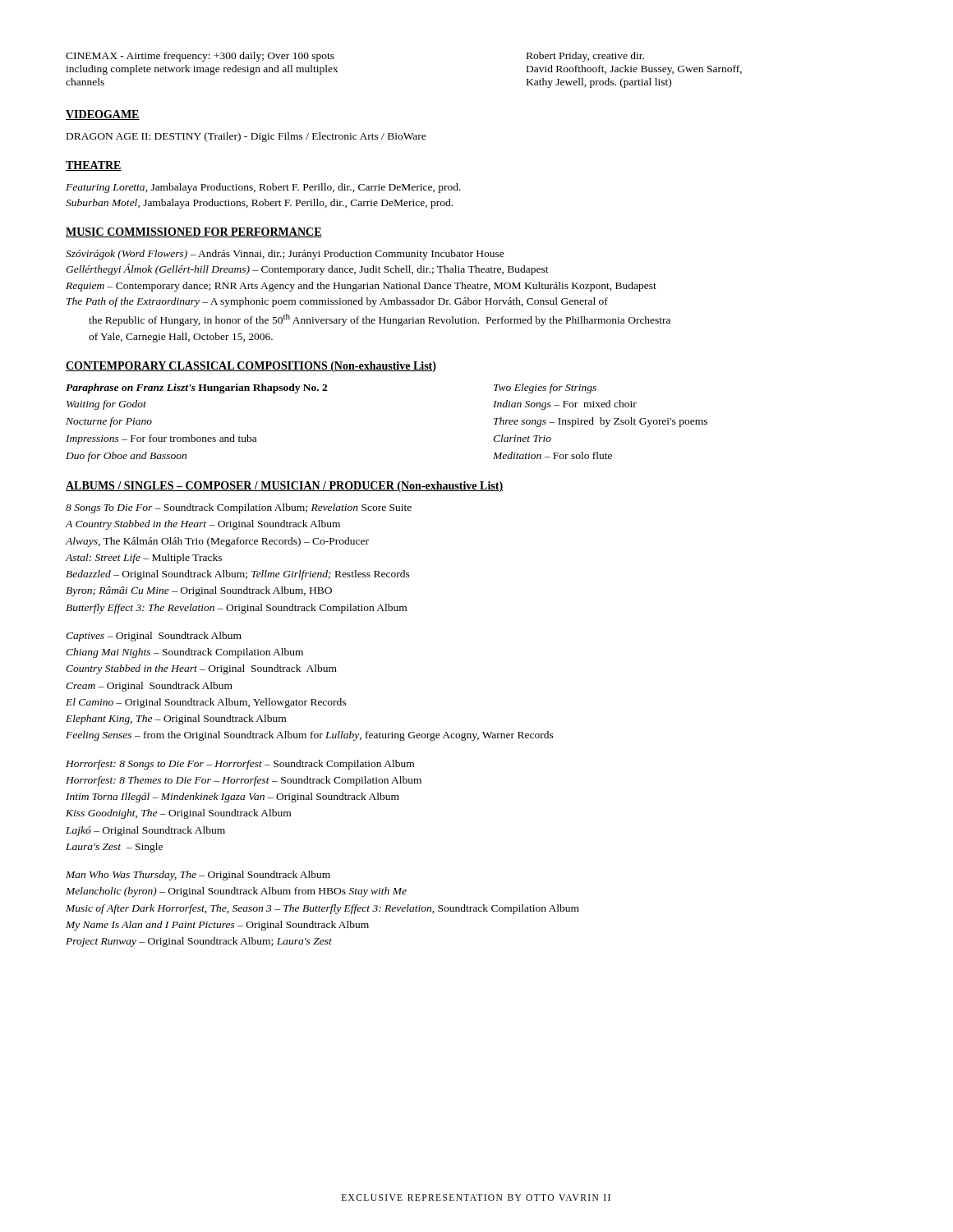Navigate to the block starting "Lajkó – Original Soundtrack Album"
Viewport: 953px width, 1232px height.
146,830
